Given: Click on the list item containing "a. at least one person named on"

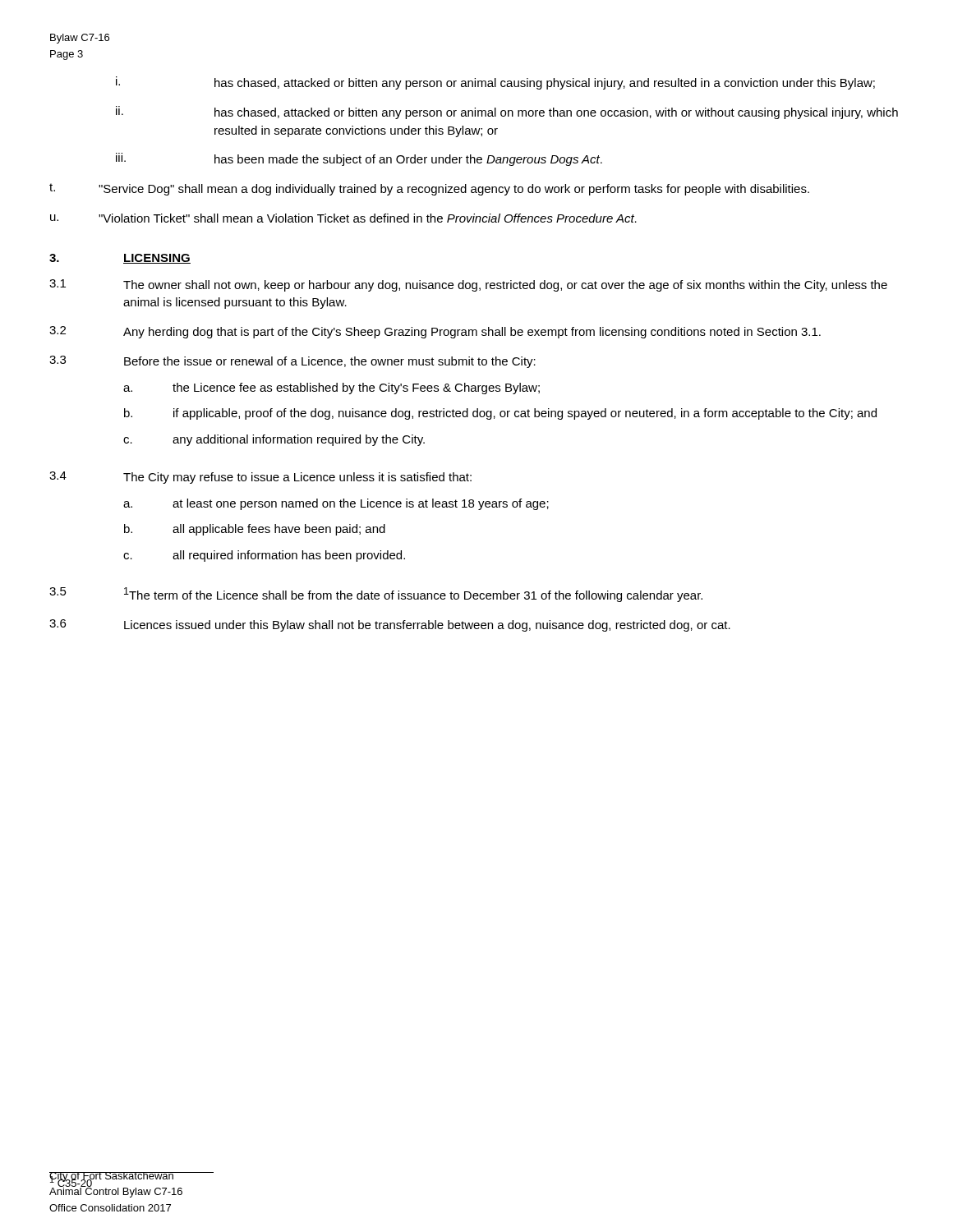Looking at the screenshot, I should click(513, 503).
